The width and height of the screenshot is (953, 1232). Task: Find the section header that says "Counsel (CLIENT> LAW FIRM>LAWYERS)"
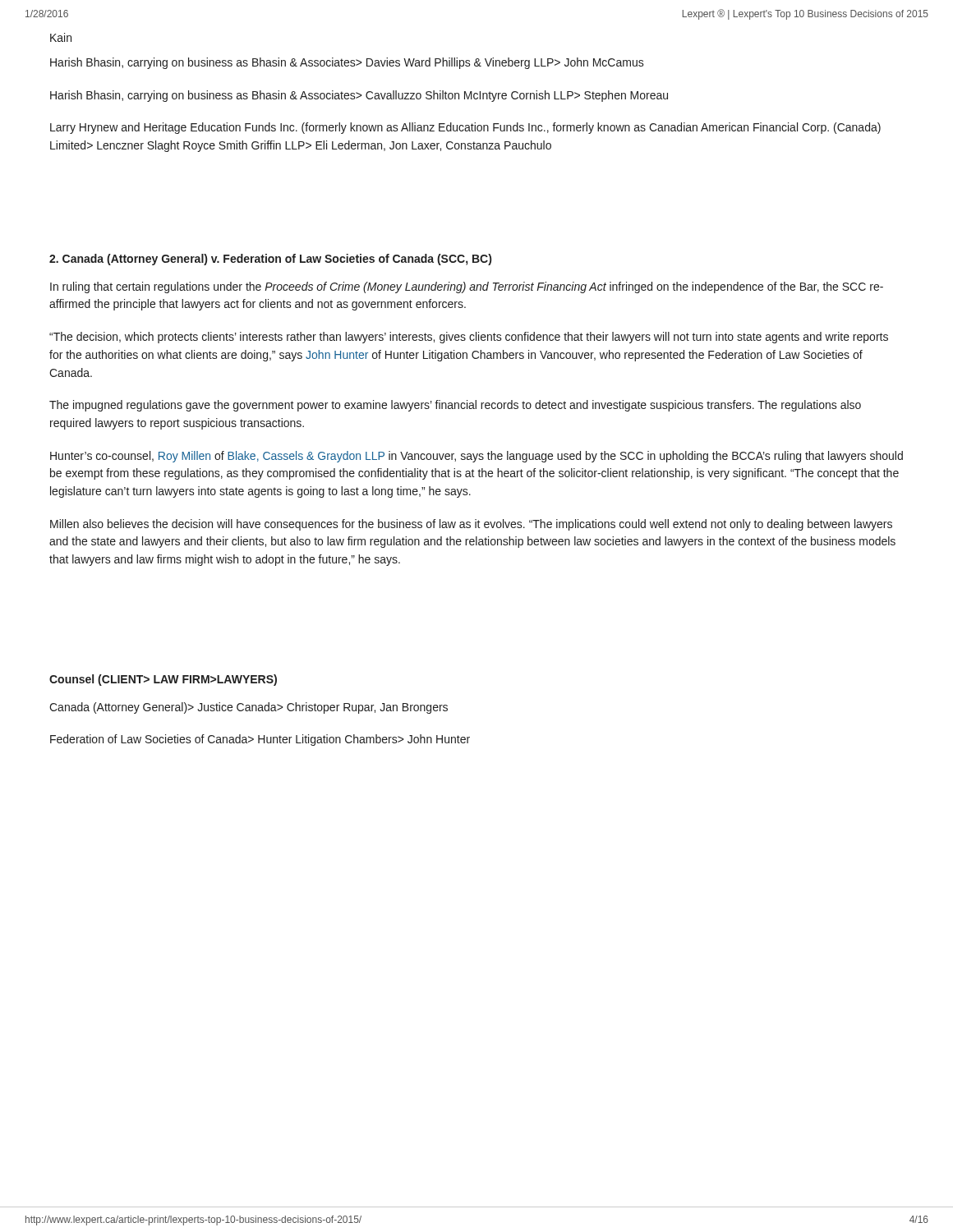click(163, 679)
